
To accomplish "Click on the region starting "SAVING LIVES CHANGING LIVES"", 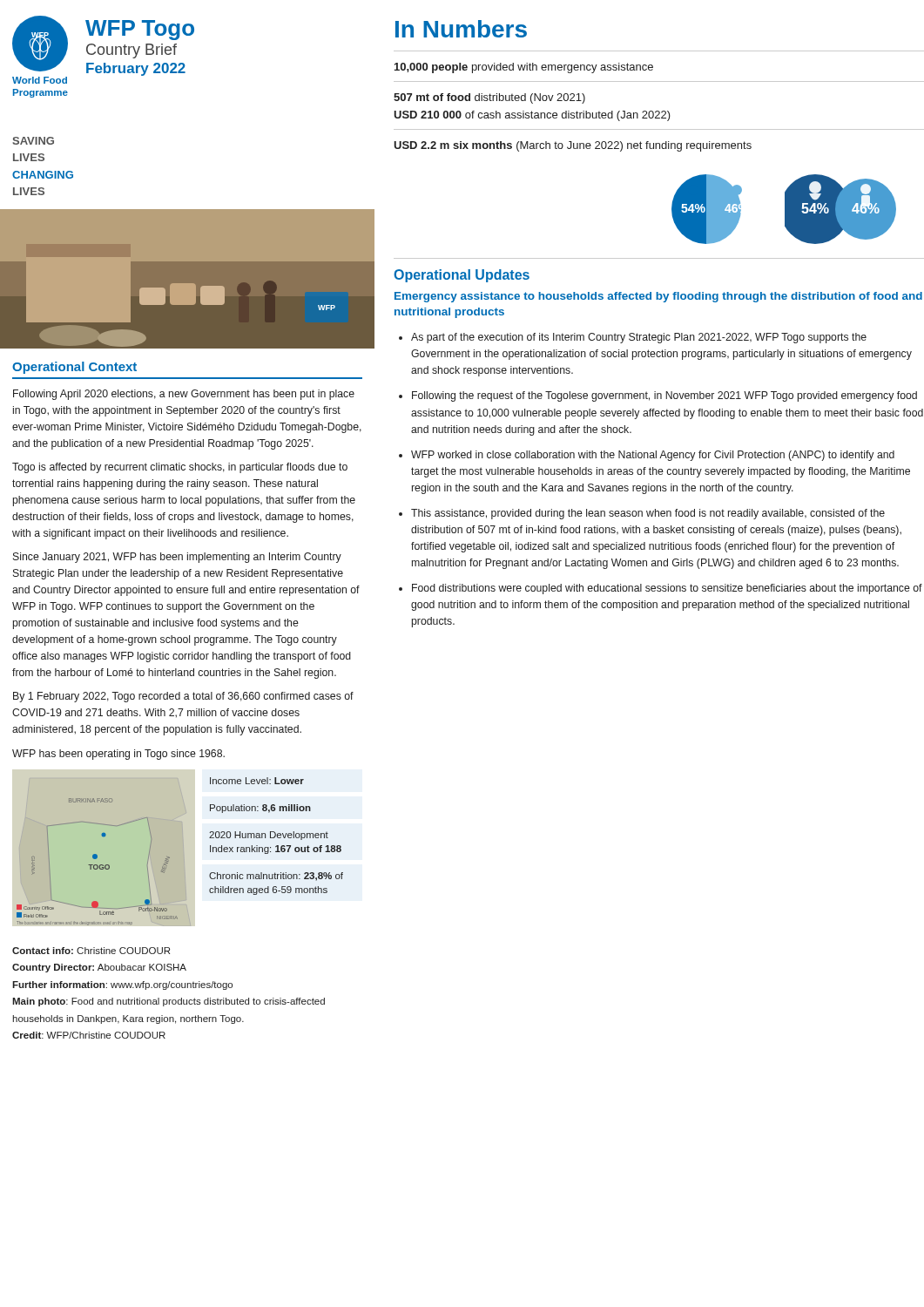I will point(33,141).
